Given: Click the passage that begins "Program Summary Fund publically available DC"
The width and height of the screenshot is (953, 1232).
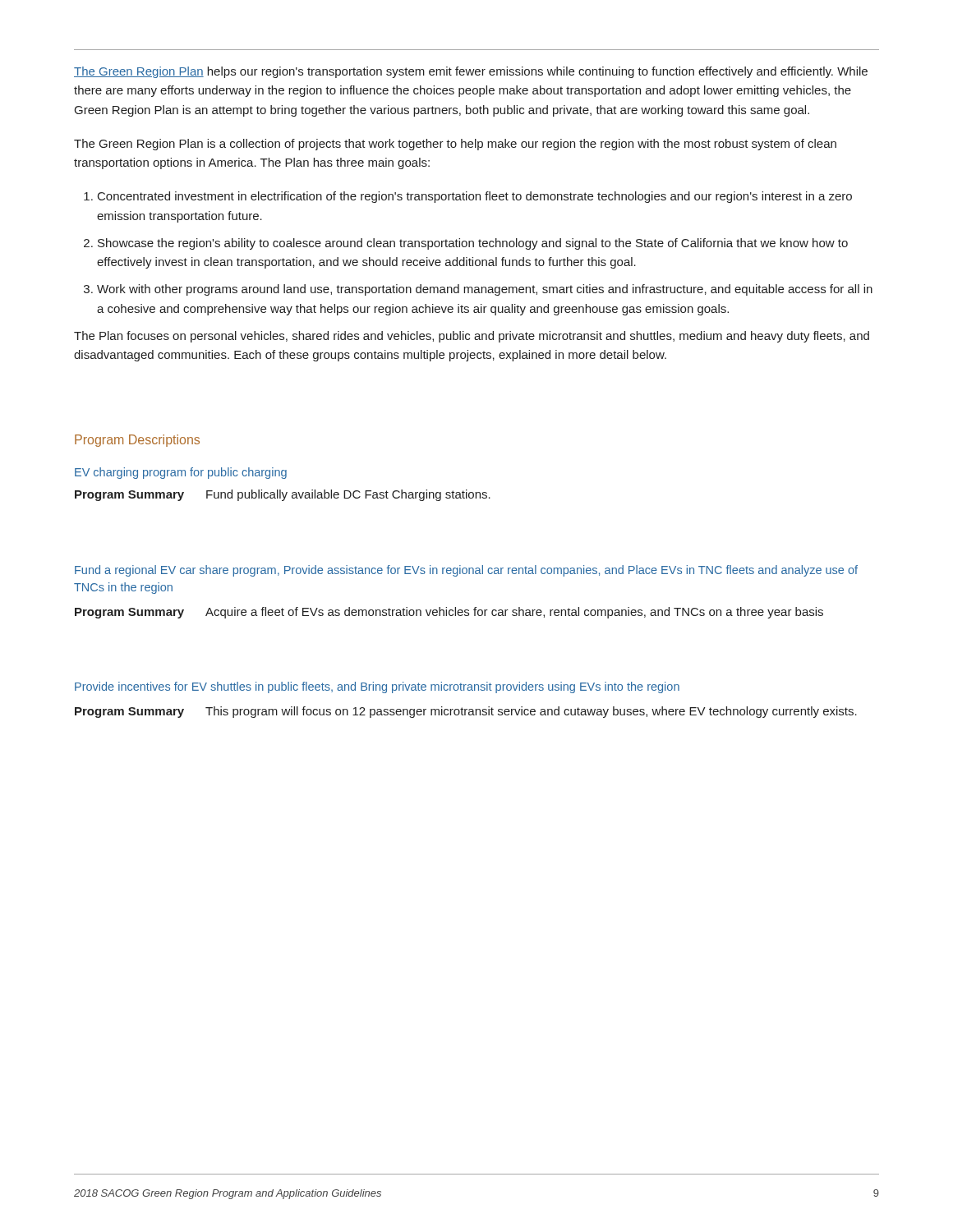Looking at the screenshot, I should 282,495.
